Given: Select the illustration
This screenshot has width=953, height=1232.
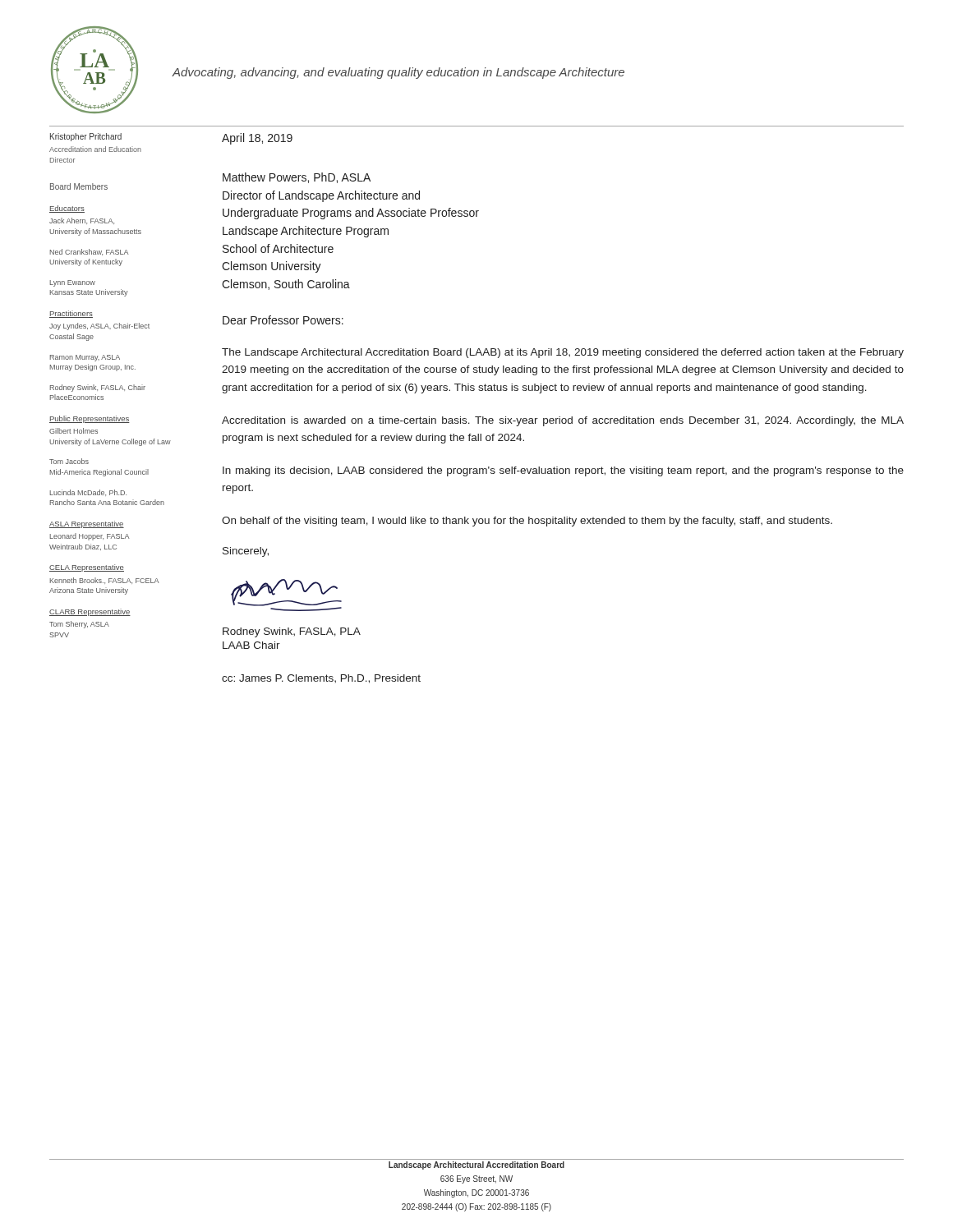Looking at the screenshot, I should click(x=563, y=591).
